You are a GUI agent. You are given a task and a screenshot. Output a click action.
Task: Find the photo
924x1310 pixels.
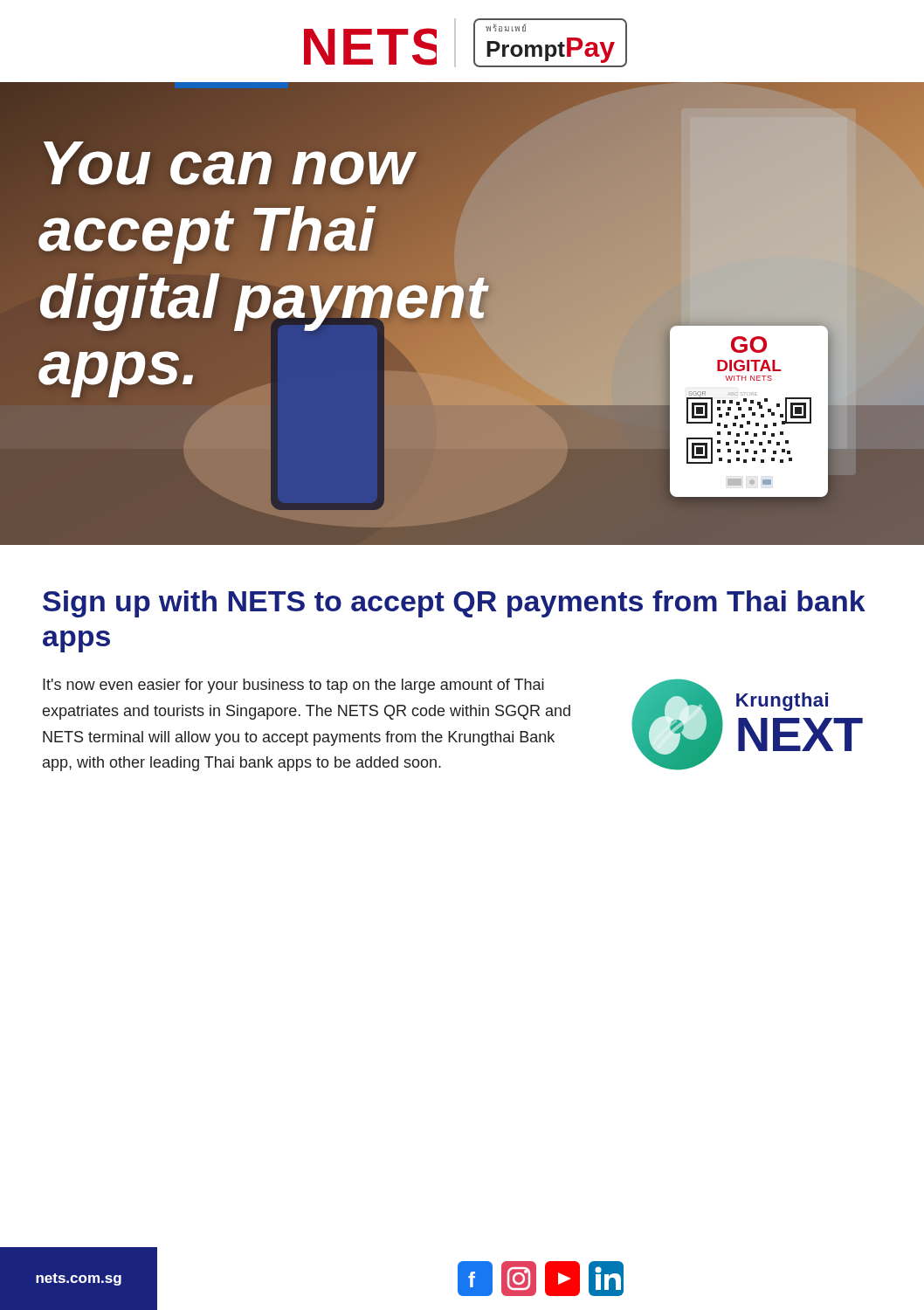click(x=462, y=314)
